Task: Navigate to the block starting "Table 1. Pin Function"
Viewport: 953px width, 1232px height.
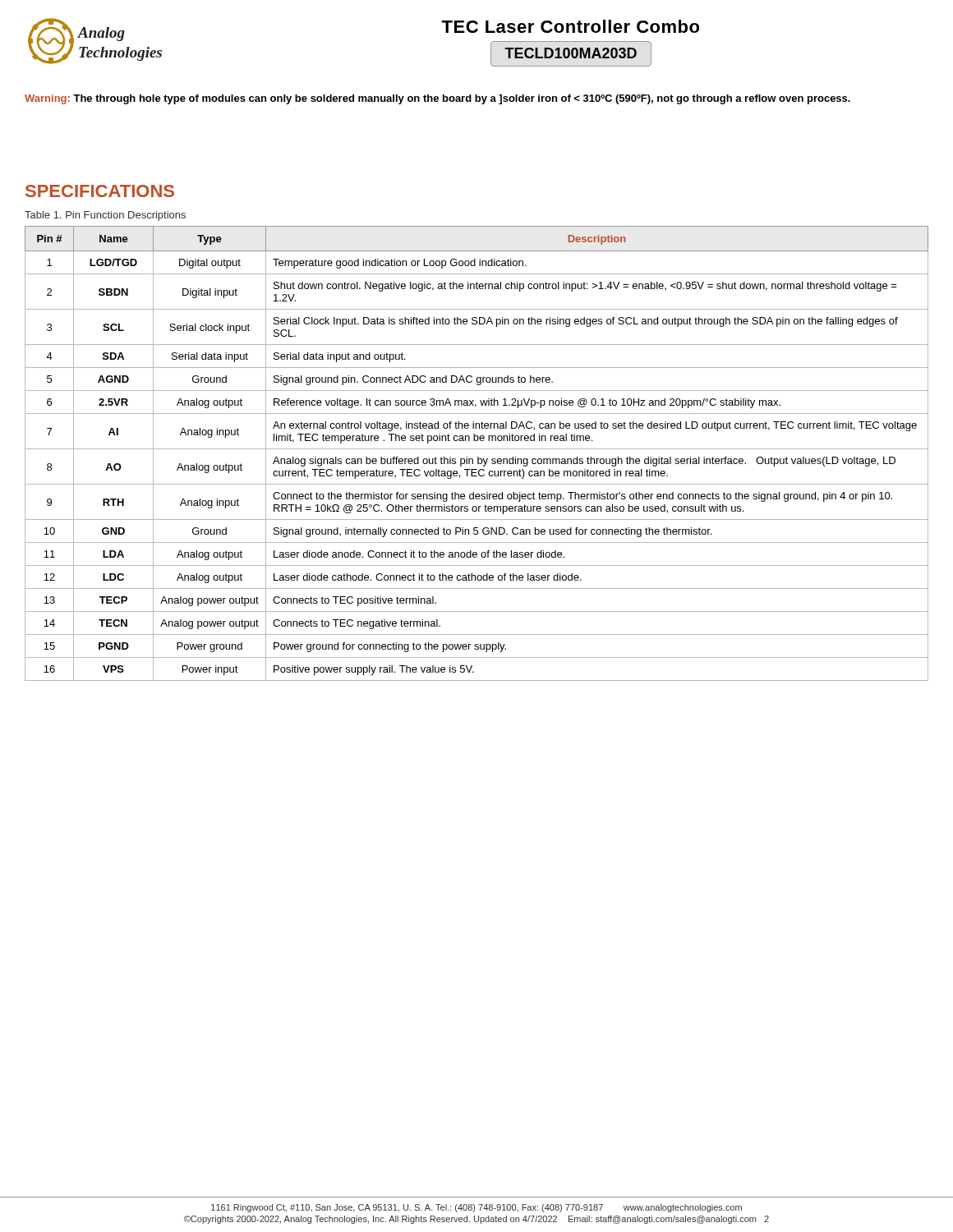Action: pyautogui.click(x=105, y=215)
